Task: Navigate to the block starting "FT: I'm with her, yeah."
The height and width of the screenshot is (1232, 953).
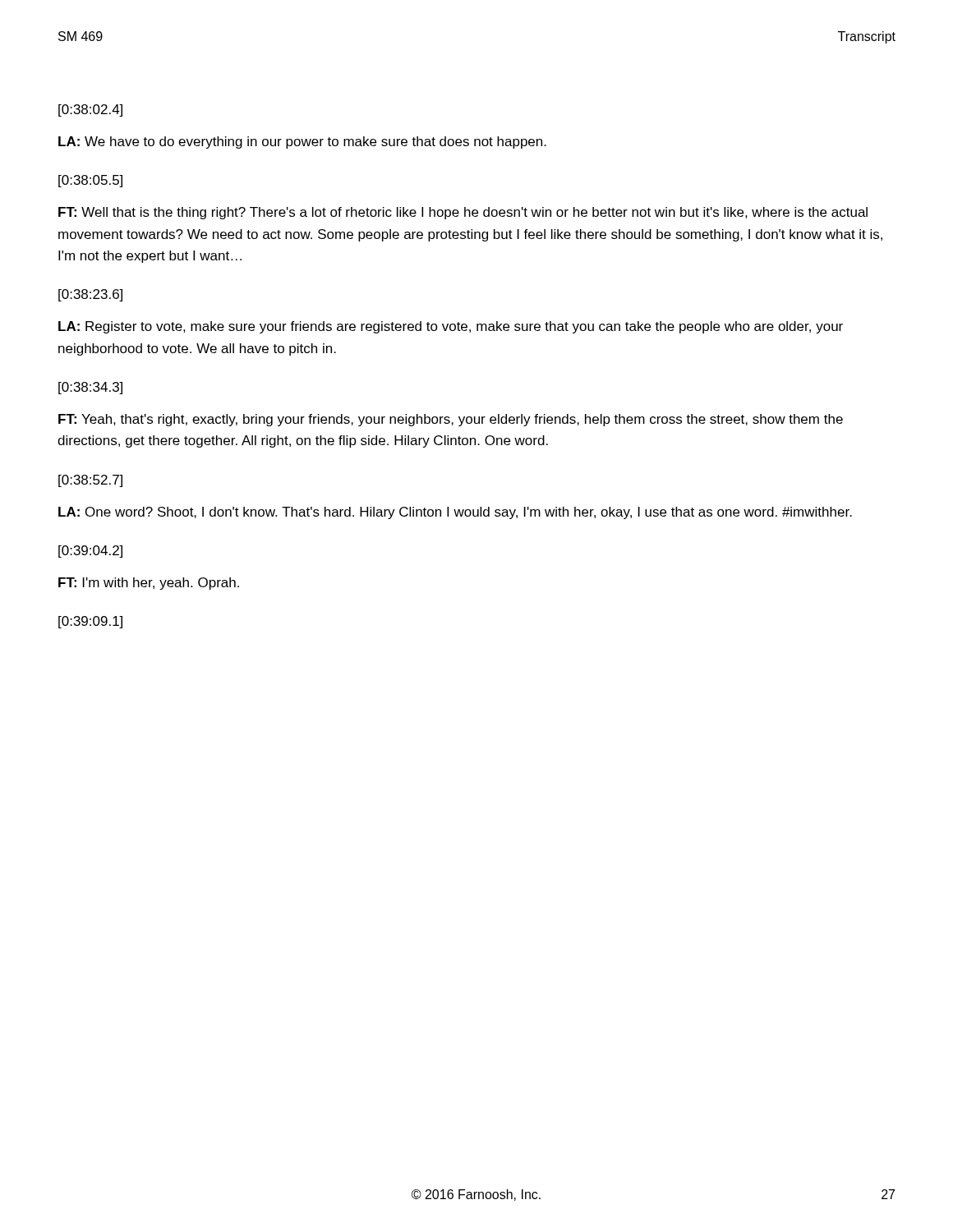Action: [x=149, y=583]
